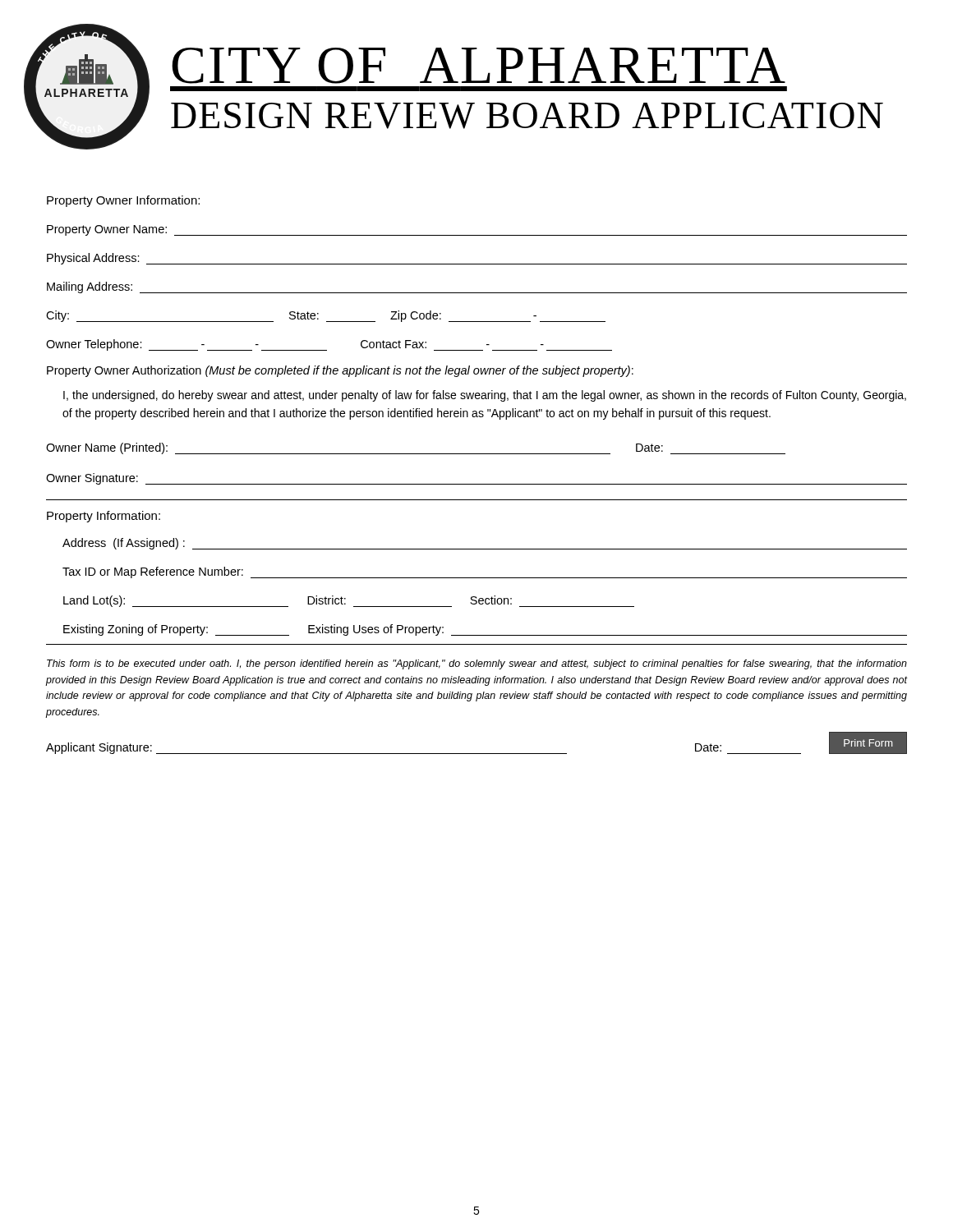Locate the text block with the text "Tax ID or"

tap(485, 570)
